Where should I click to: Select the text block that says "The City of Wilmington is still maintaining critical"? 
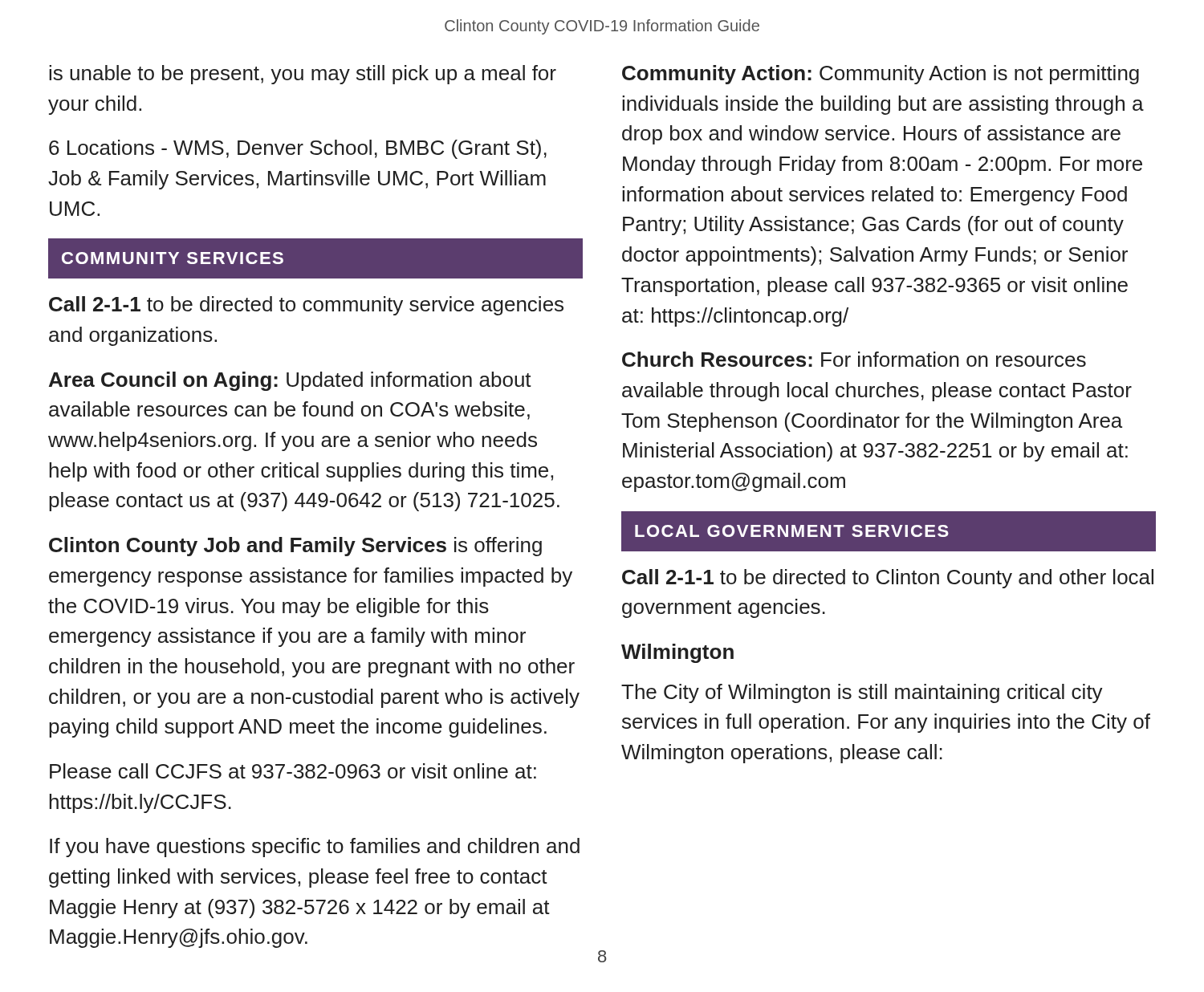click(886, 722)
